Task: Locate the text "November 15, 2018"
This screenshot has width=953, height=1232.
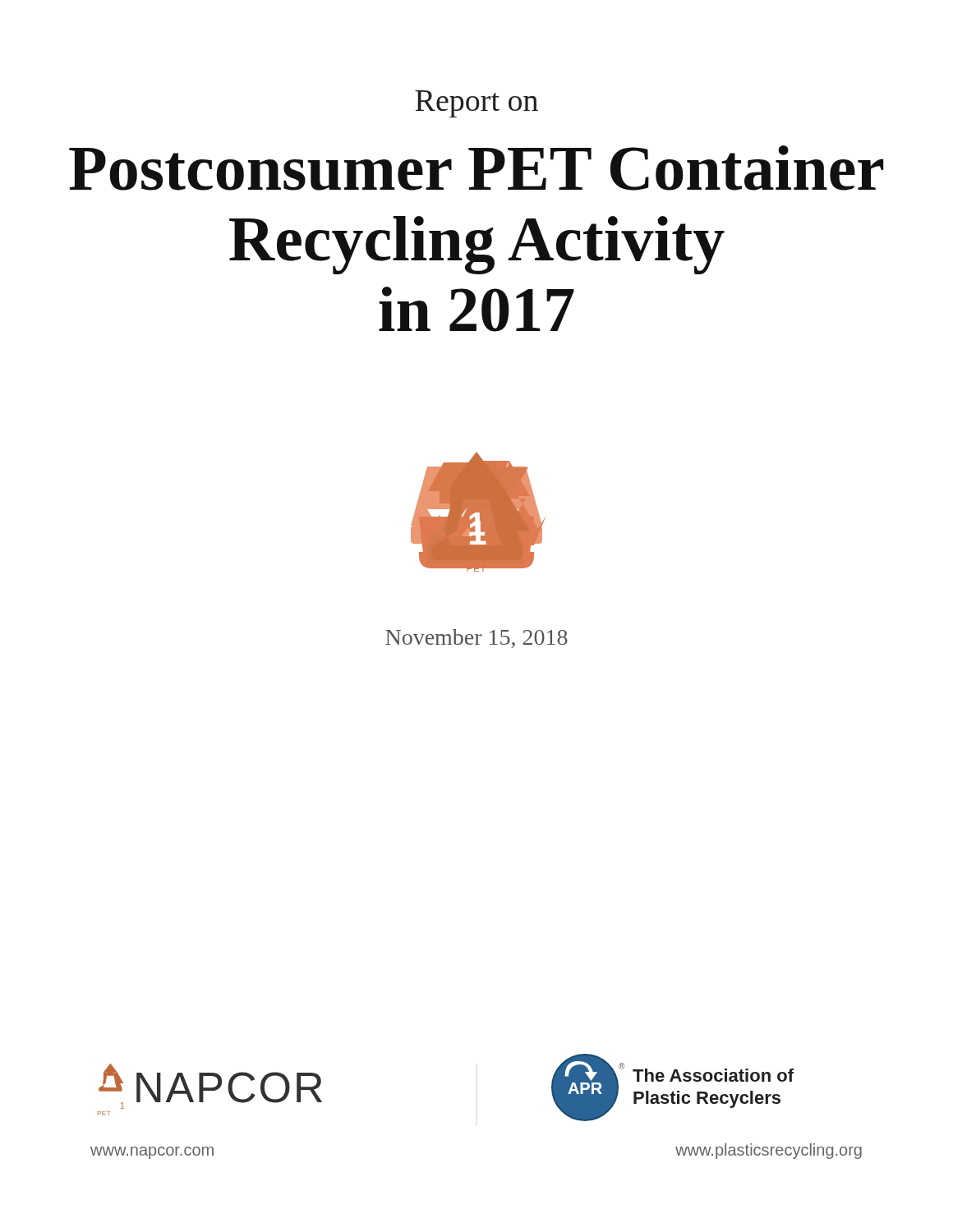Action: tap(476, 637)
